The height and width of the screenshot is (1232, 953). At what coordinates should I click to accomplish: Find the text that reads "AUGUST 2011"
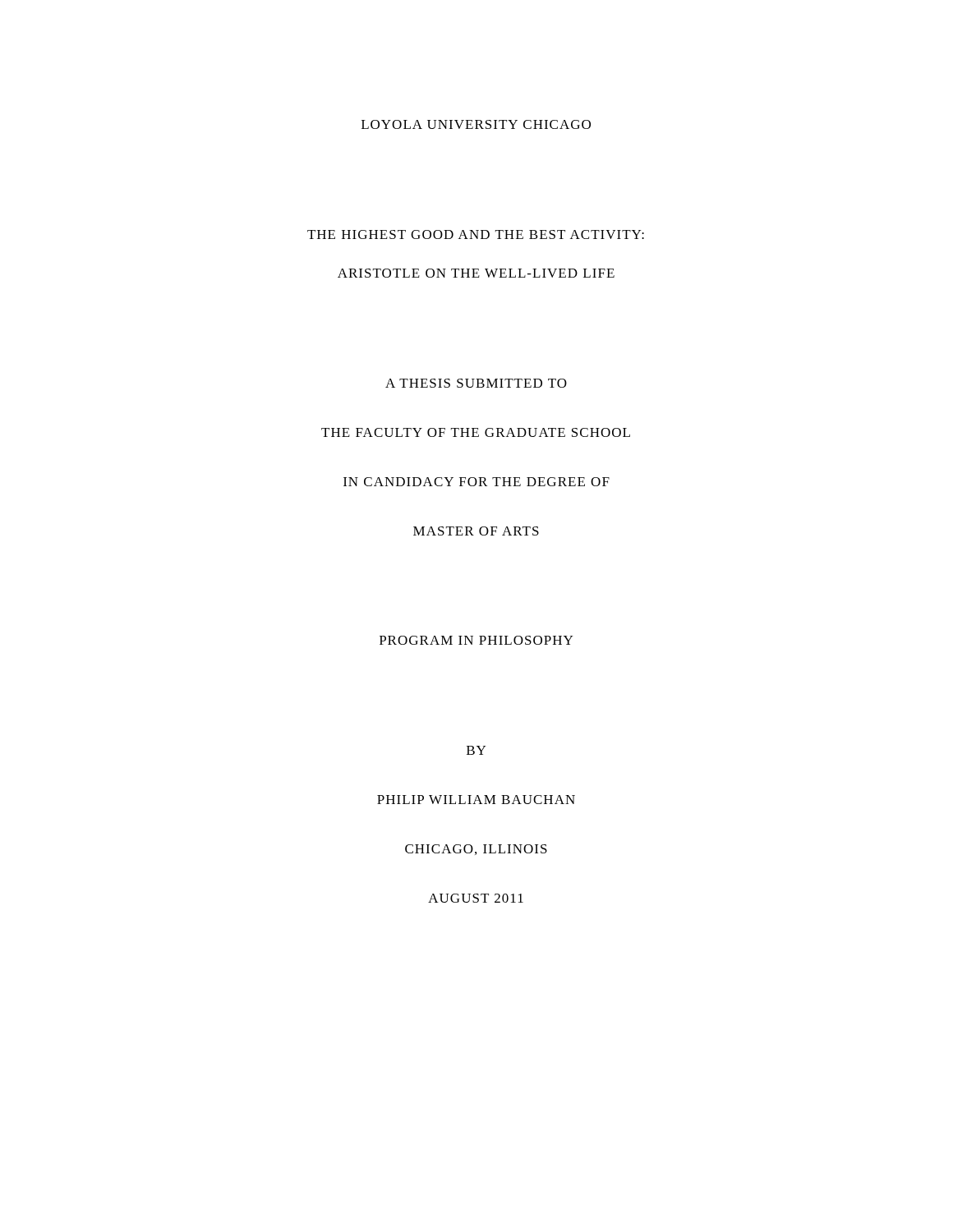476,898
